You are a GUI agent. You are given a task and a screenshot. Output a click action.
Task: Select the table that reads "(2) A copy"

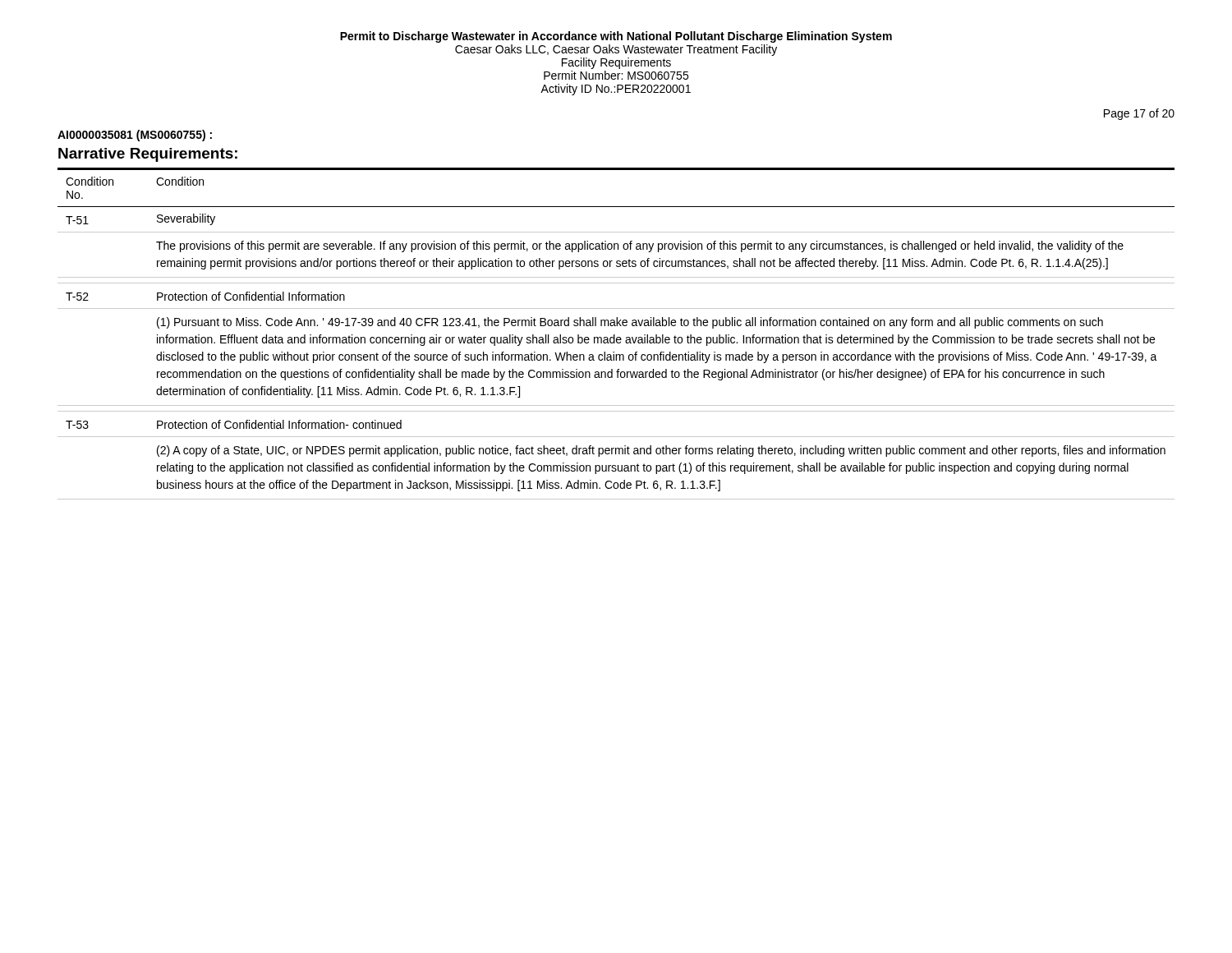(616, 334)
